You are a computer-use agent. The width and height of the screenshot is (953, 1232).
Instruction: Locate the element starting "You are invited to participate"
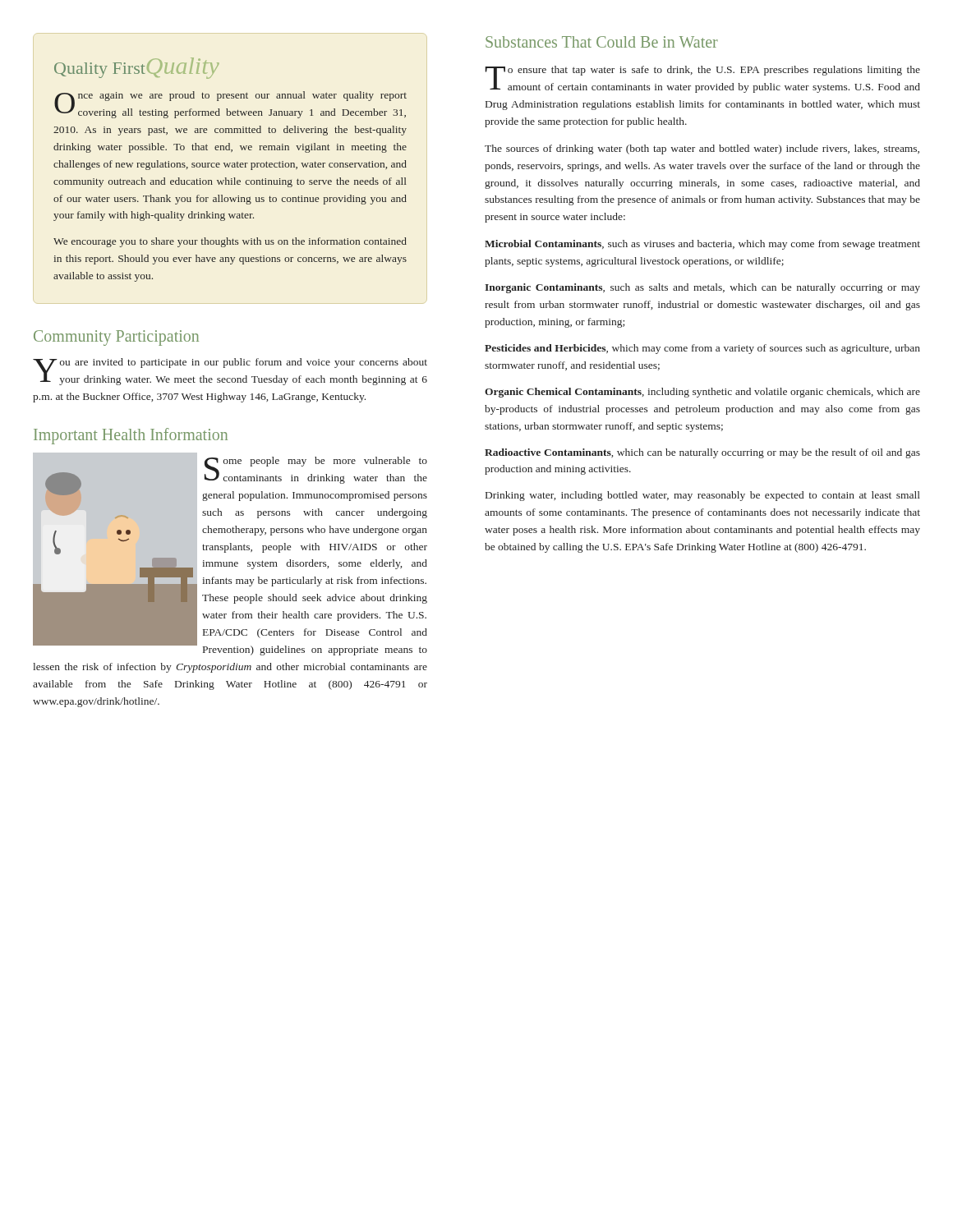[x=230, y=378]
